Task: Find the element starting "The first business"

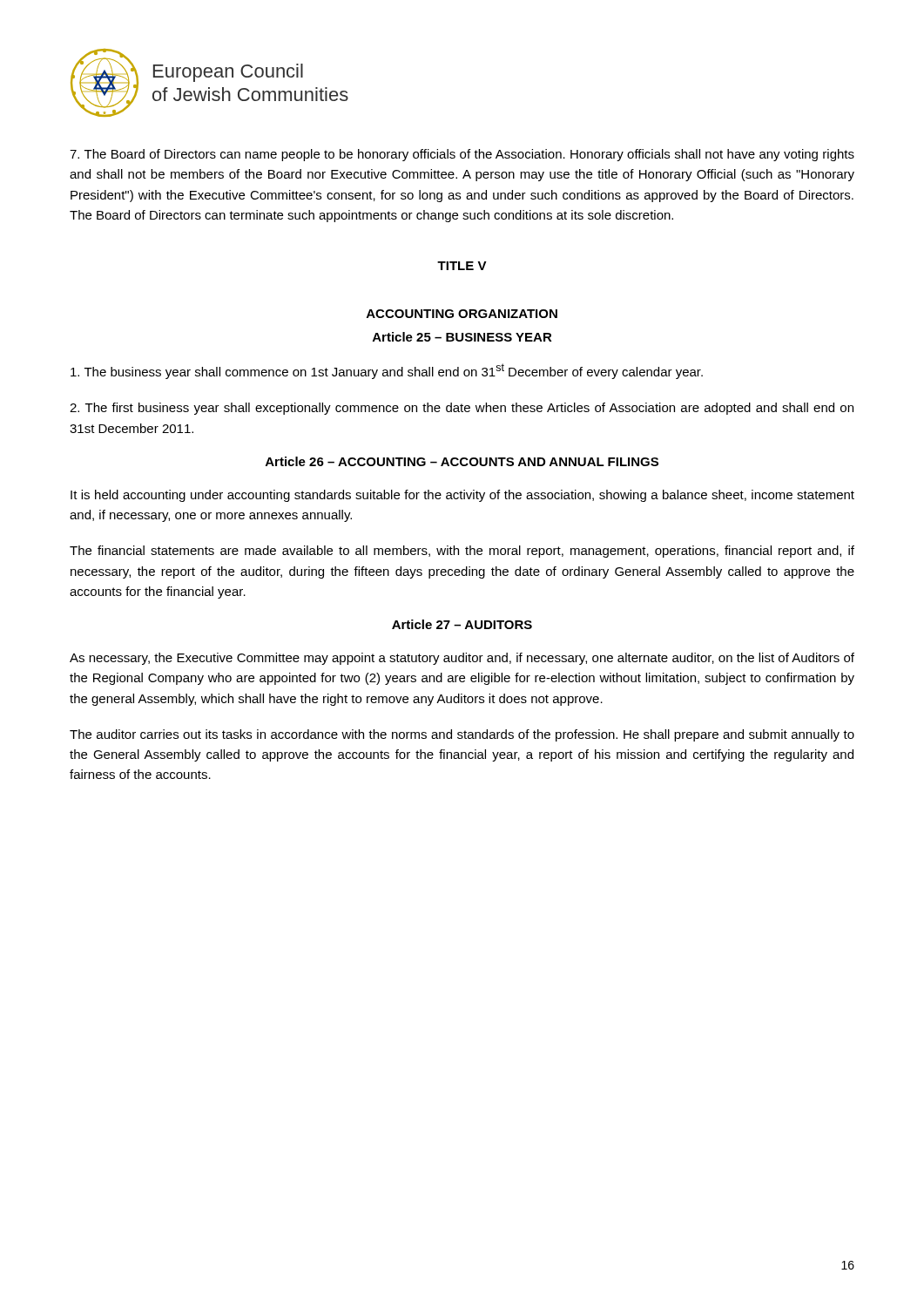Action: (x=462, y=418)
